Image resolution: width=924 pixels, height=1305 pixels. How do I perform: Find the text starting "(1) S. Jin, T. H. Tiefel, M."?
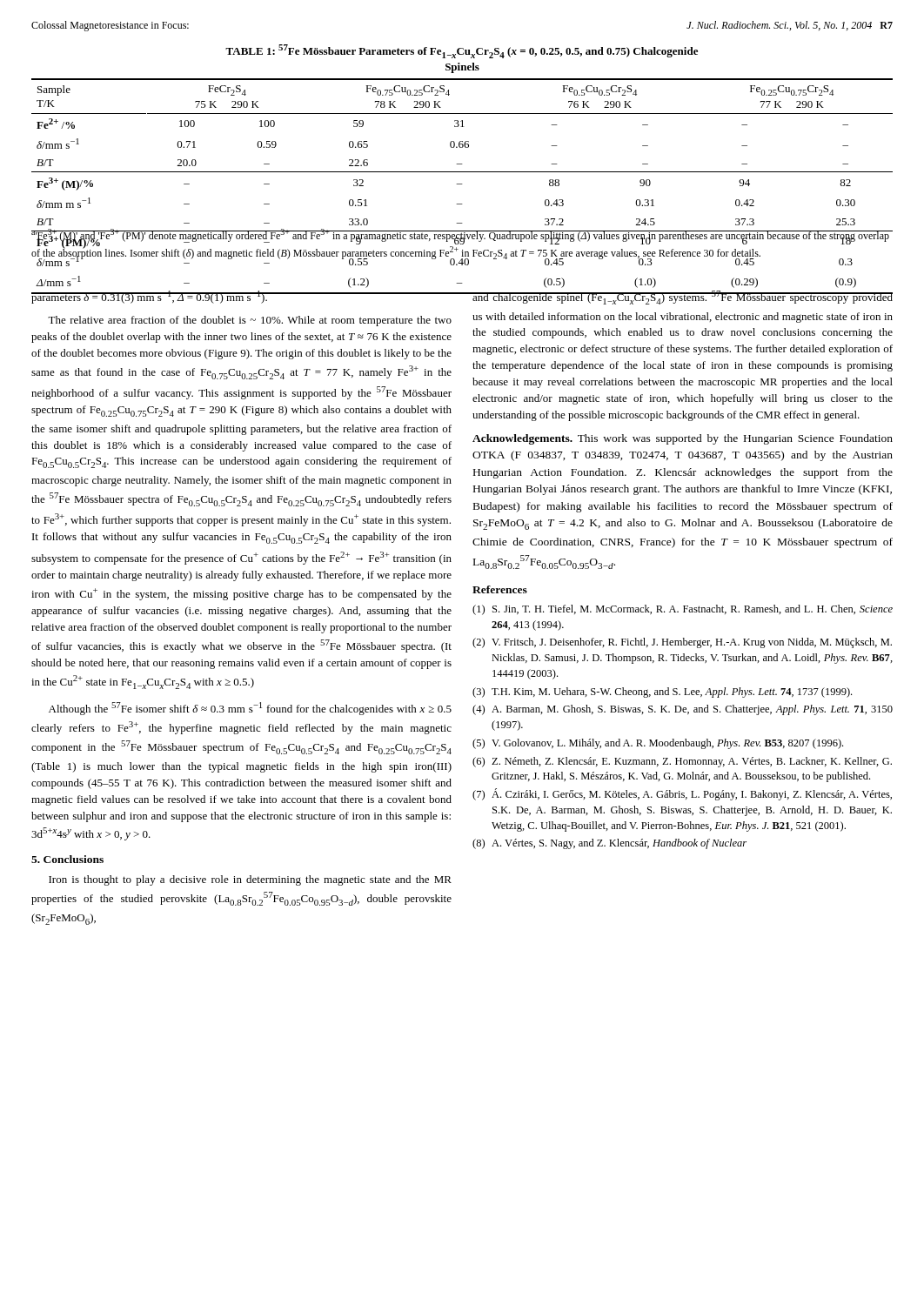[x=683, y=617]
